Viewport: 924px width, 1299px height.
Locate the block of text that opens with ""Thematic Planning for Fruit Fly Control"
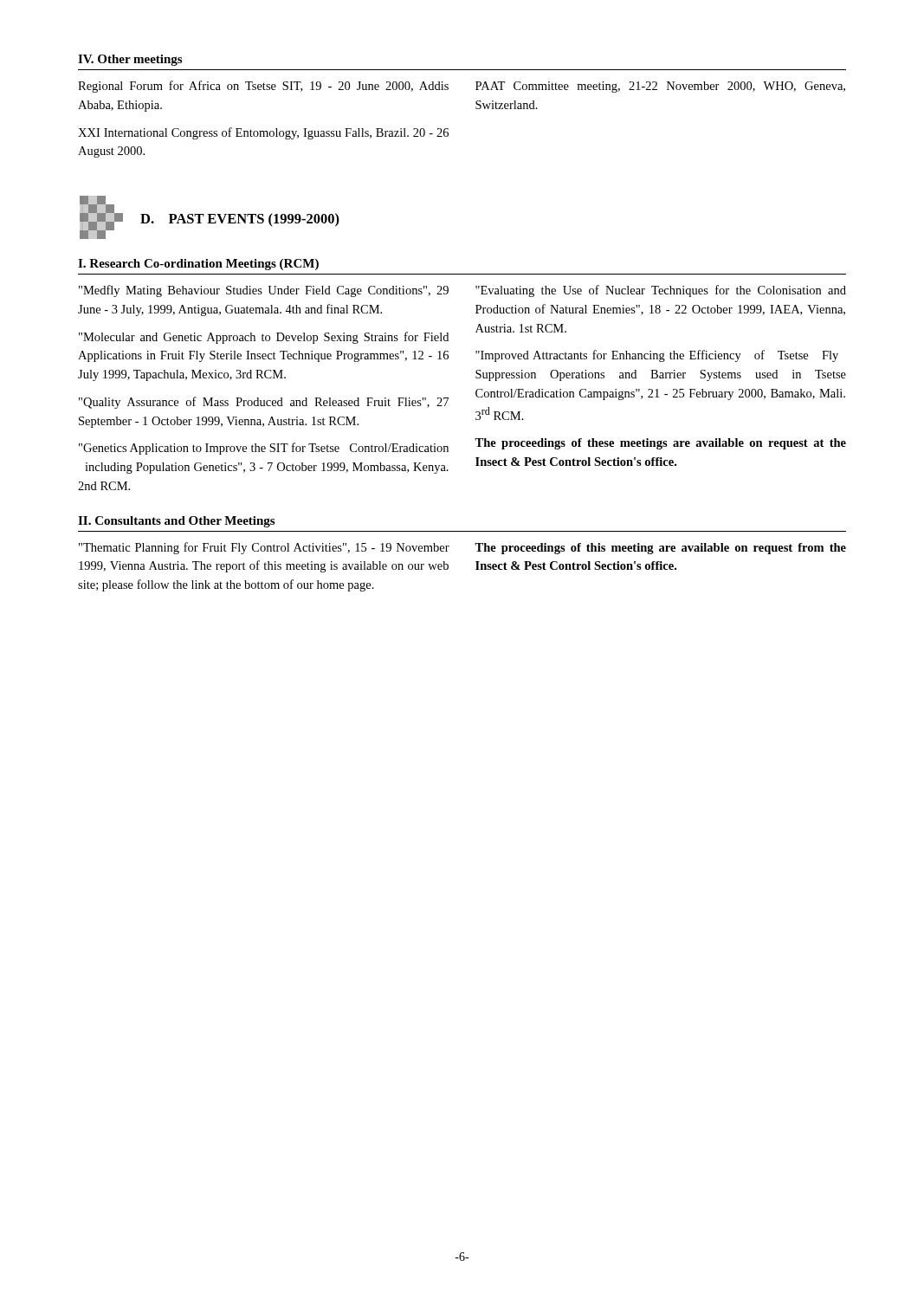point(263,566)
